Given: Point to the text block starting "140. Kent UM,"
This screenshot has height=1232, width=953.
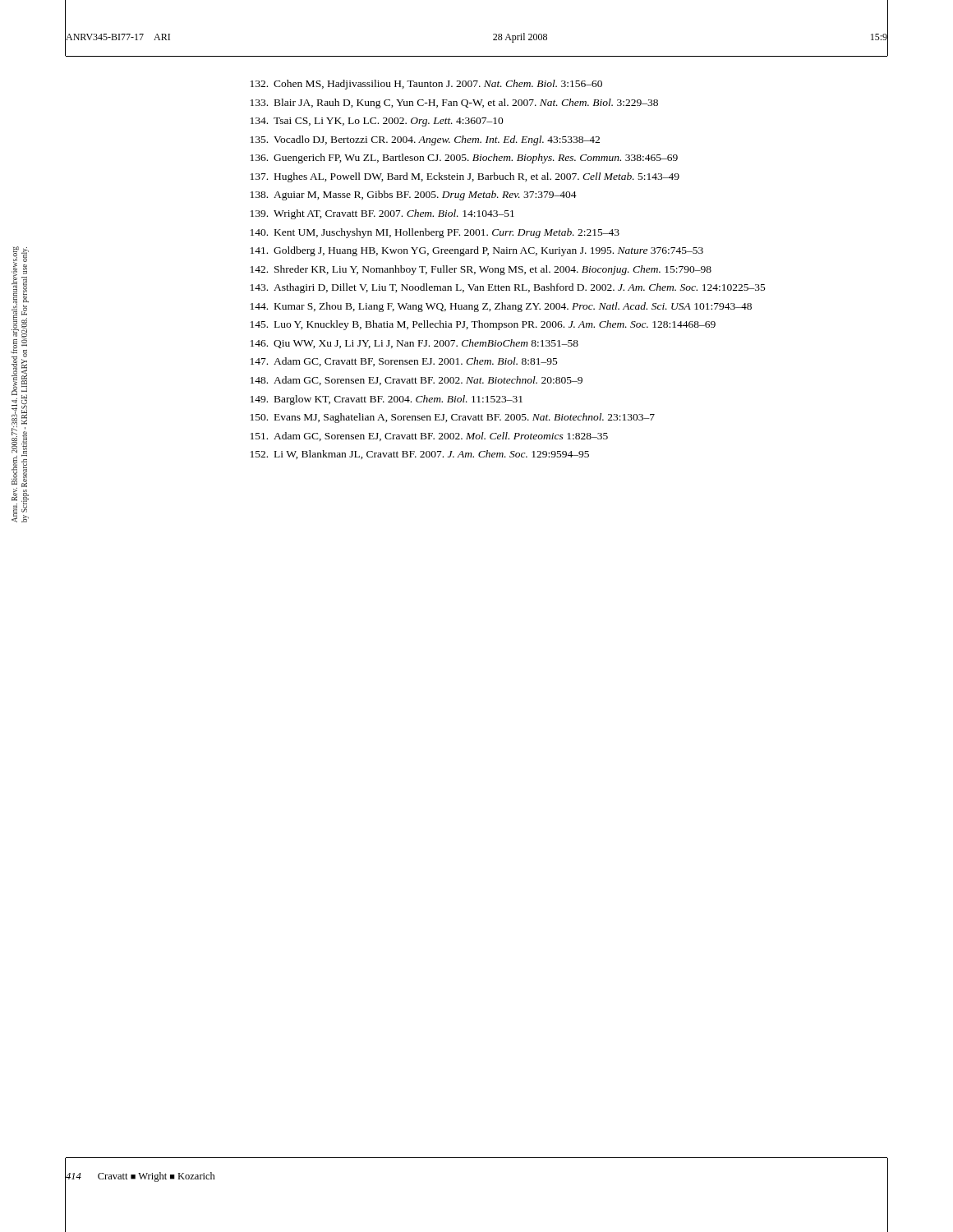Looking at the screenshot, I should [x=564, y=232].
